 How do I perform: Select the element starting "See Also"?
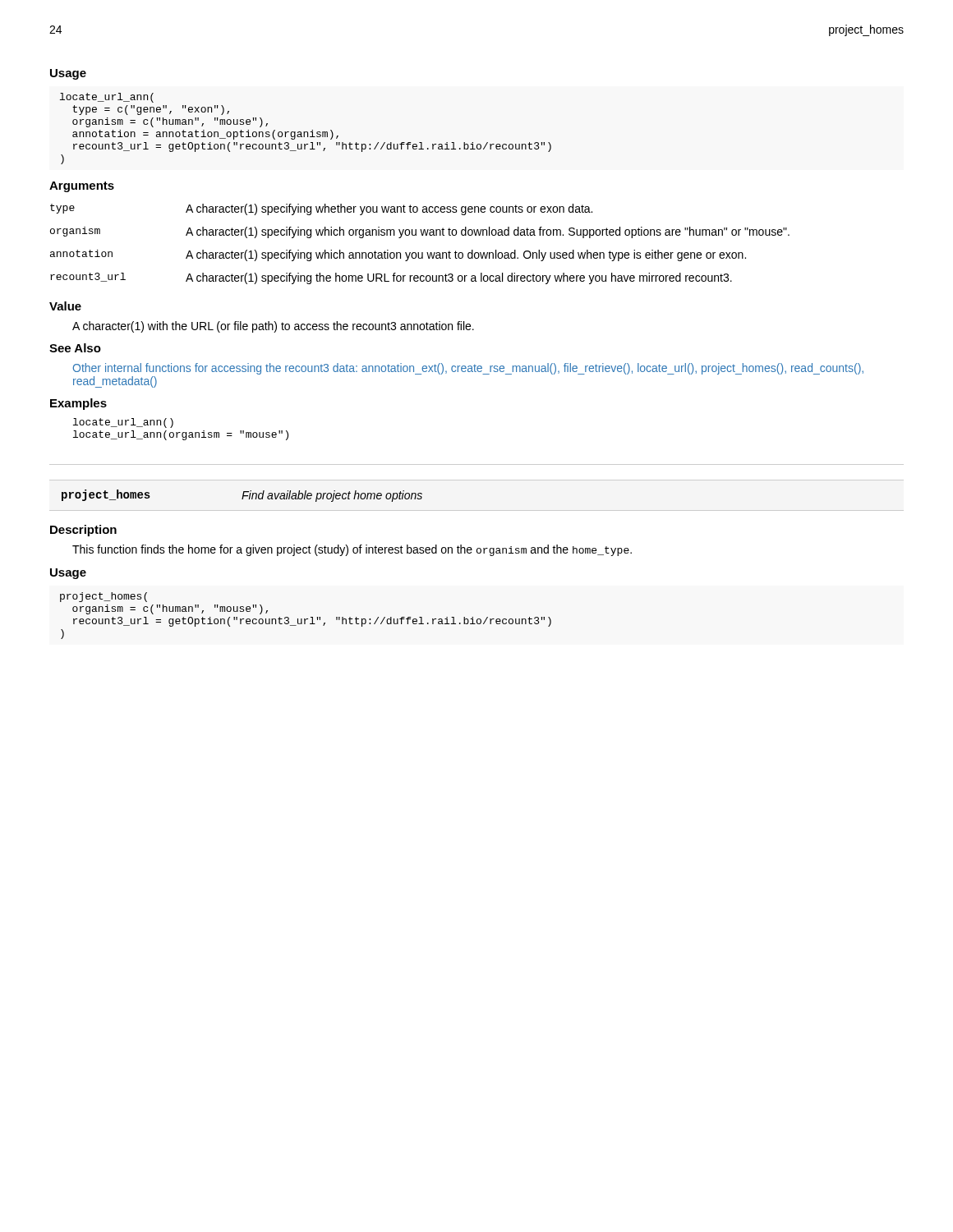click(75, 348)
